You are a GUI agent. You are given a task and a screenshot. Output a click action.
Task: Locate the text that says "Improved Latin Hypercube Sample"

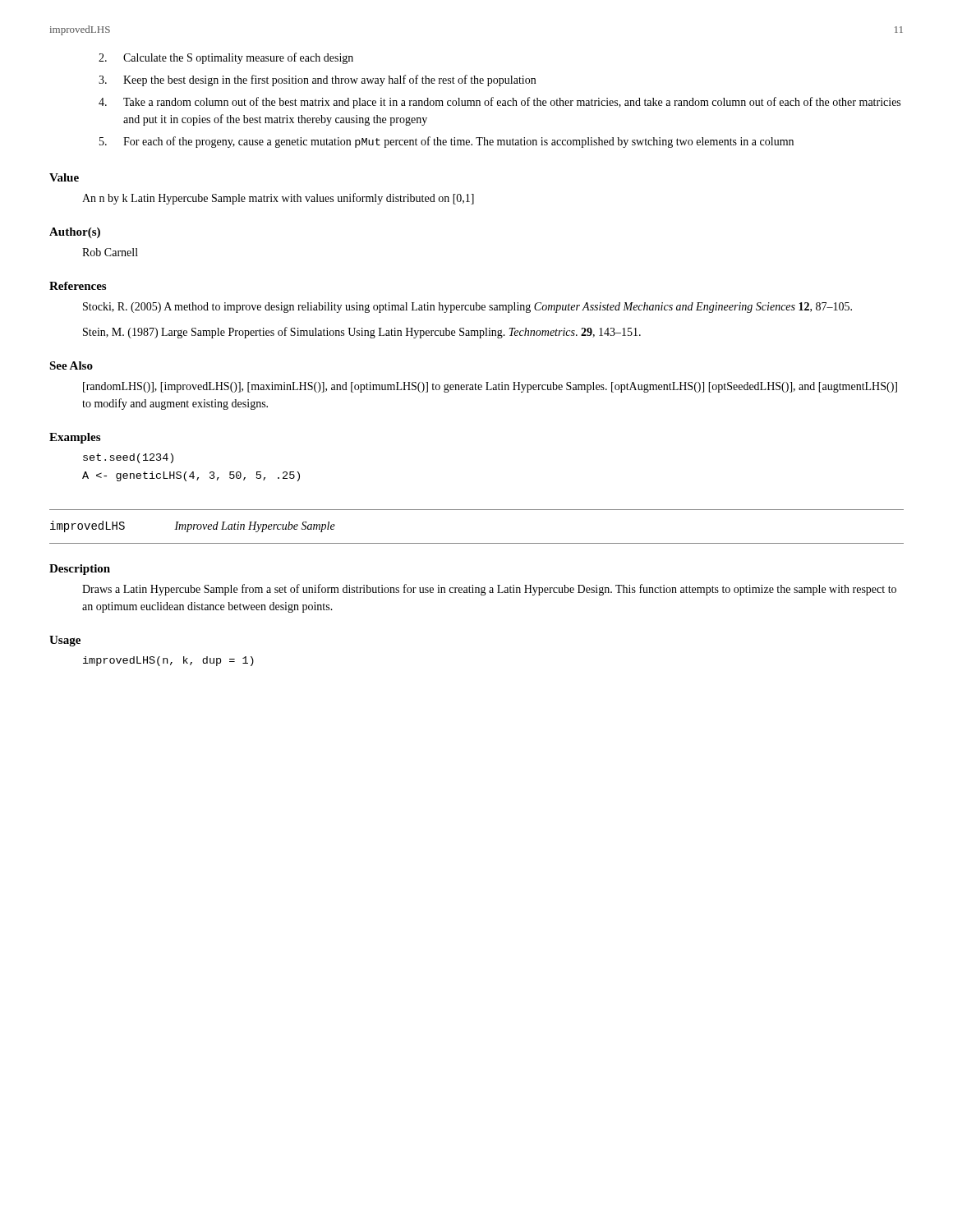pyautogui.click(x=255, y=526)
